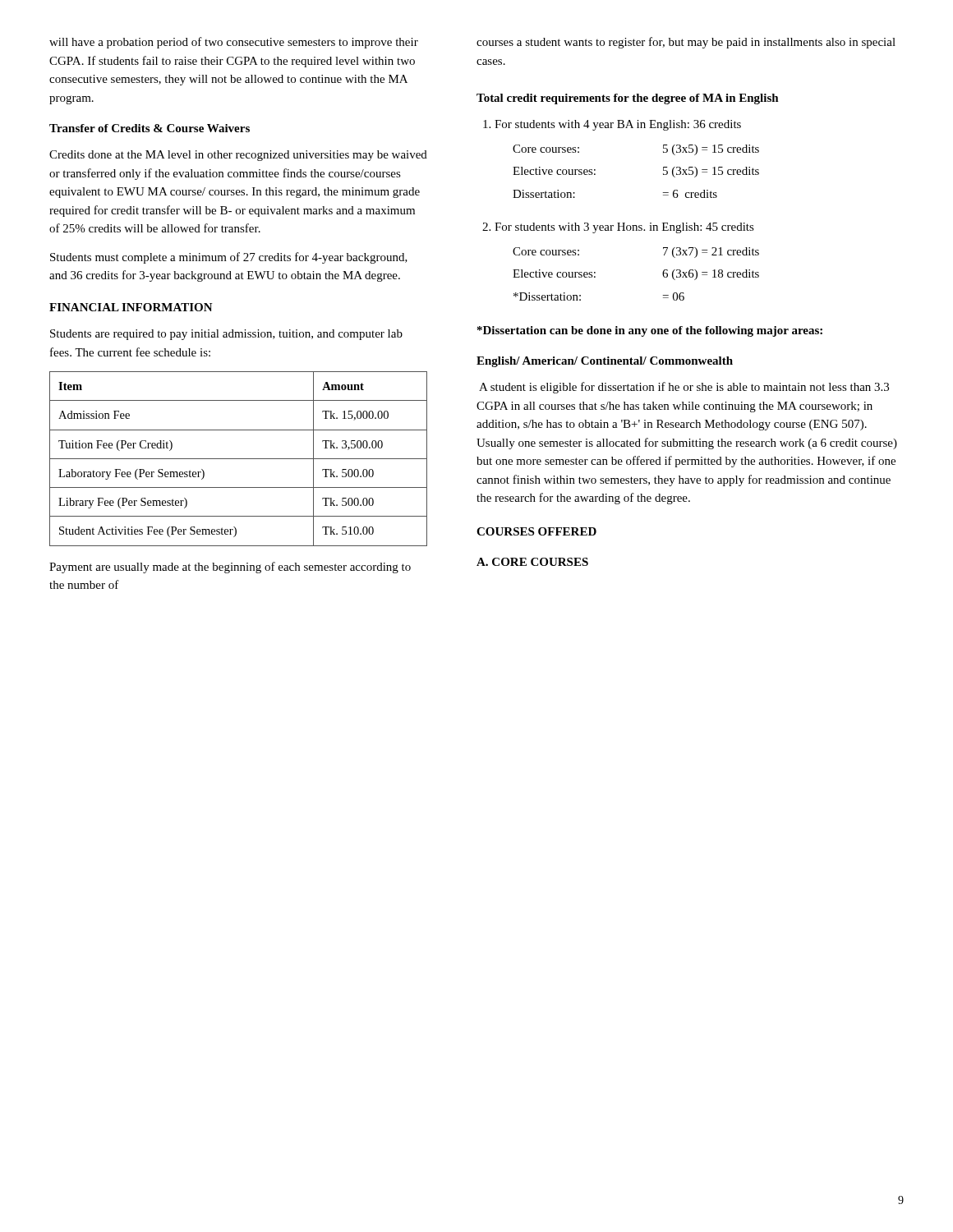Select the list item that reads "For students with 3 year"
Screen dimensions: 1232x953
coord(624,228)
